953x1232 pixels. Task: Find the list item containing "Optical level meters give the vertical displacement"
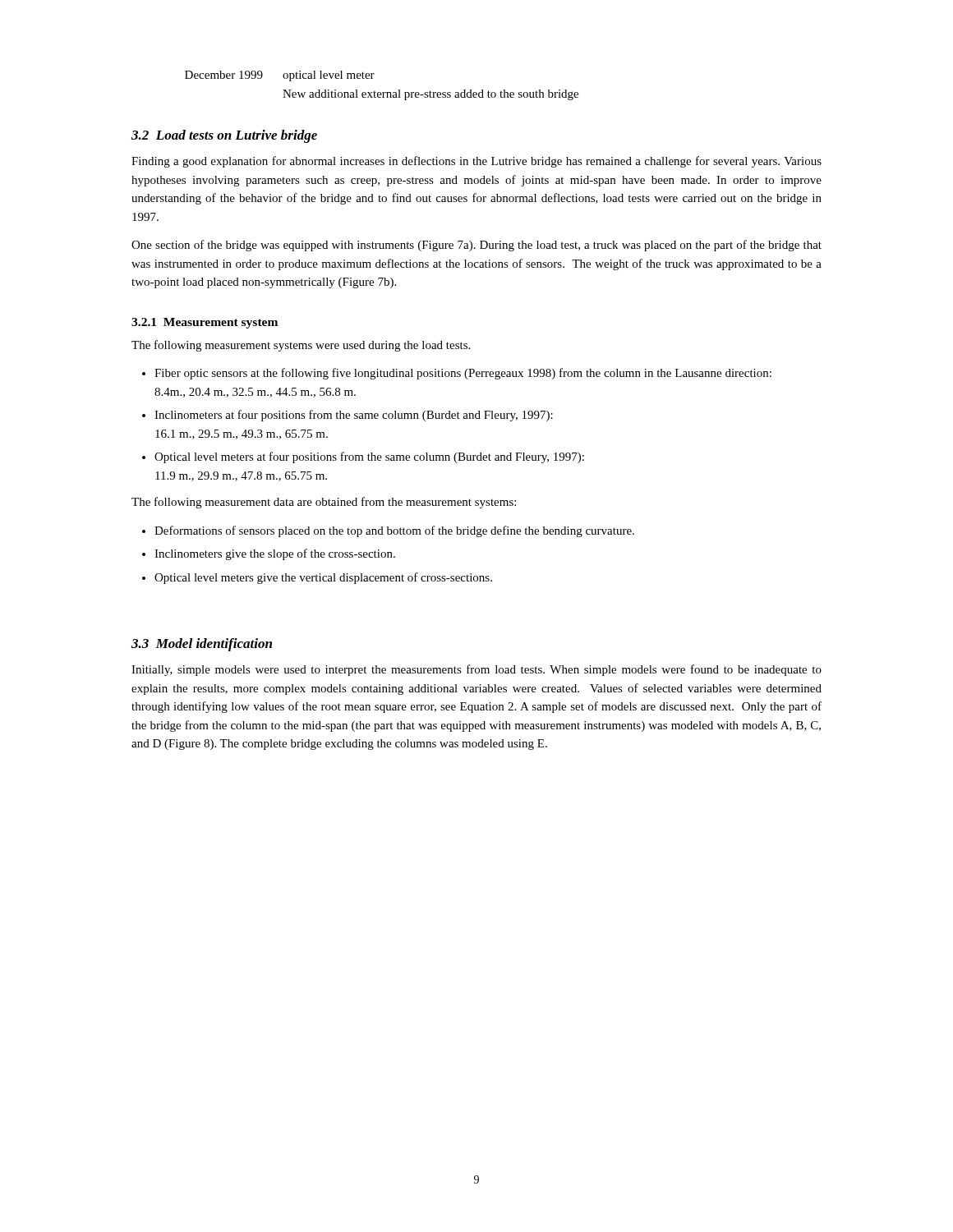click(324, 577)
